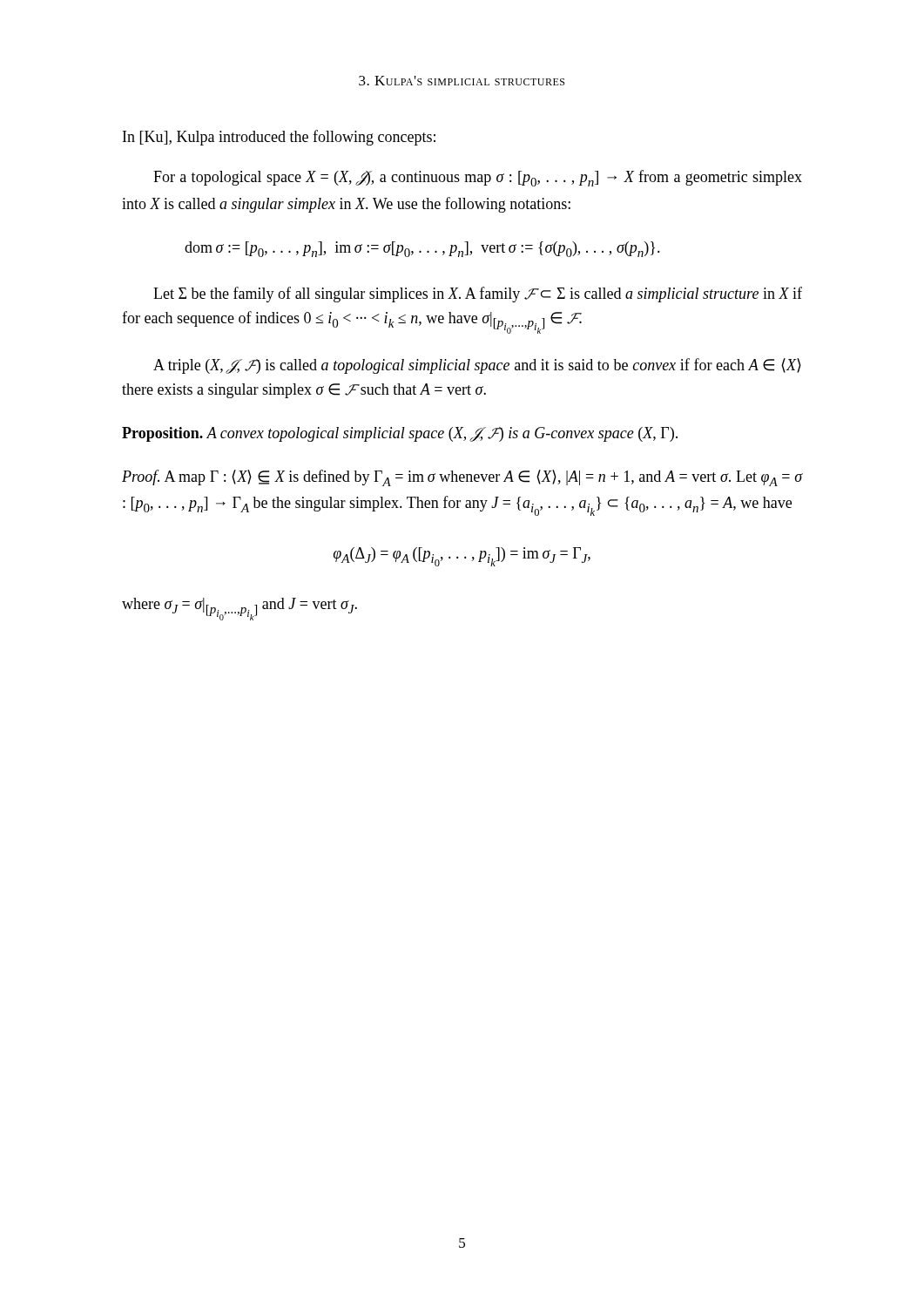Locate the text block starting "Proof. A map"
Image resolution: width=924 pixels, height=1307 pixels.
[462, 493]
